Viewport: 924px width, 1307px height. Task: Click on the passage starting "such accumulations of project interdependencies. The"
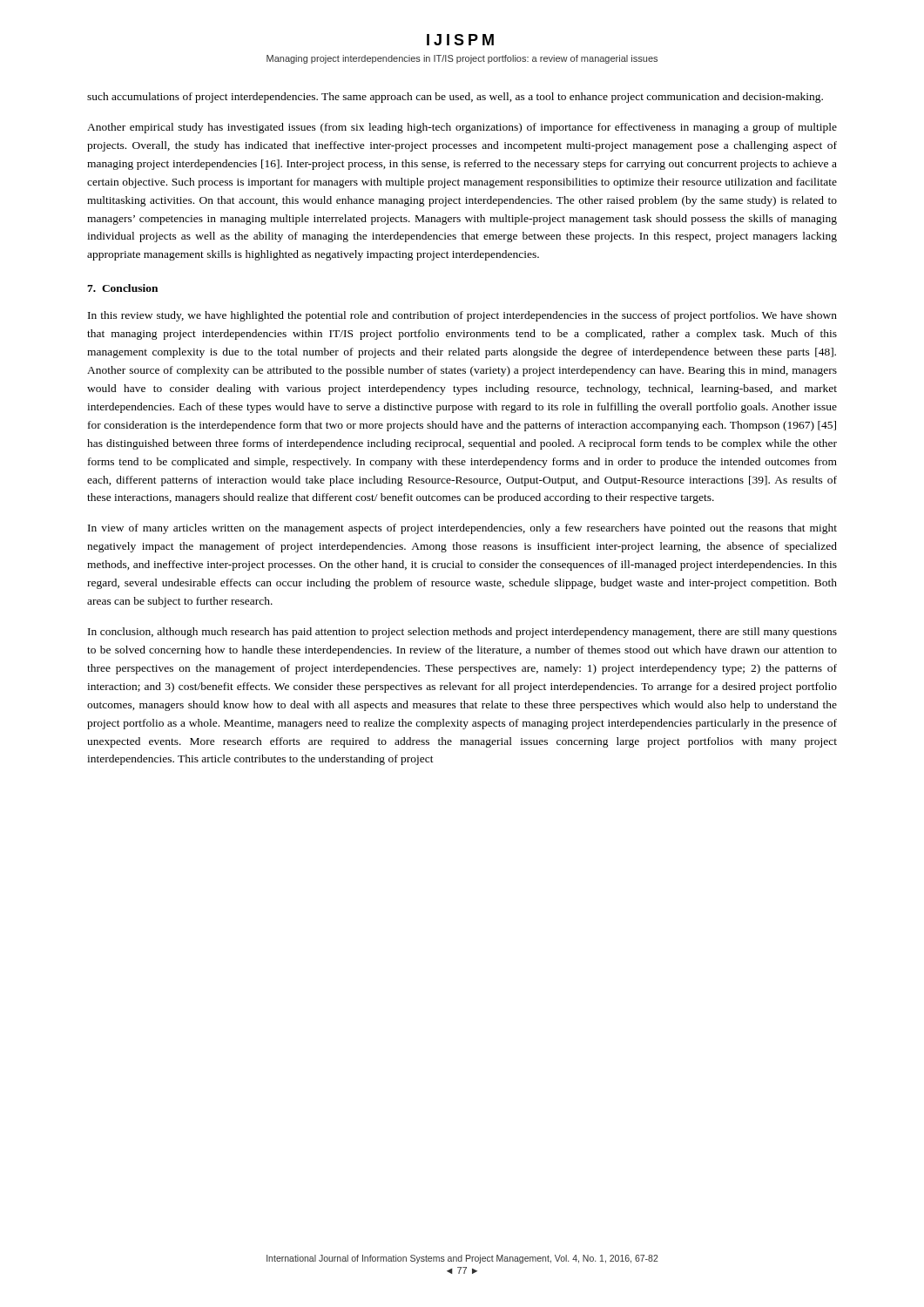click(462, 97)
